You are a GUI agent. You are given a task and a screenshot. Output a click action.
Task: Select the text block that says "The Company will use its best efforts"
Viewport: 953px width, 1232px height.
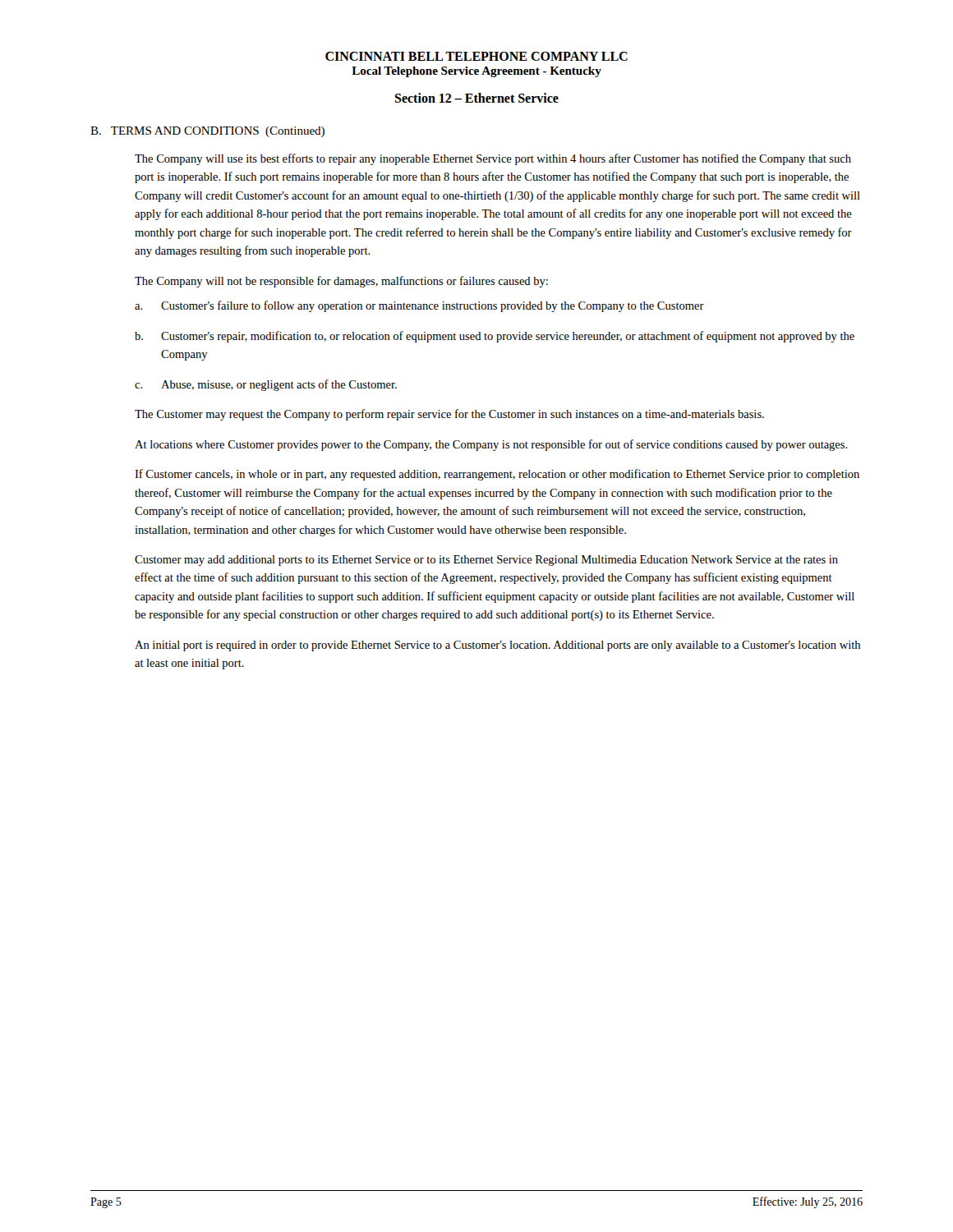coord(498,205)
